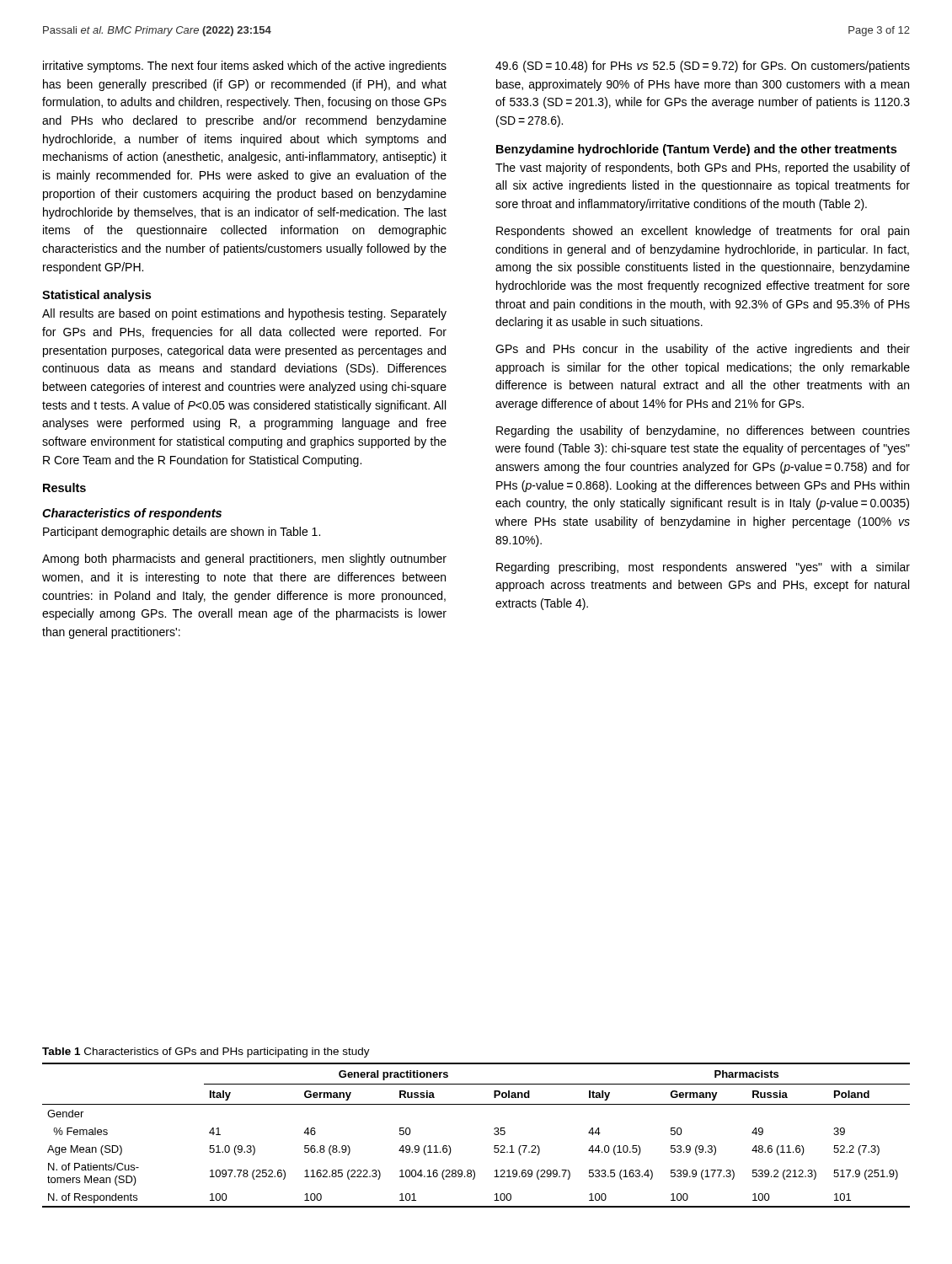Viewport: 952px width, 1264px height.
Task: Click where it says "Statistical analysis"
Action: point(97,295)
